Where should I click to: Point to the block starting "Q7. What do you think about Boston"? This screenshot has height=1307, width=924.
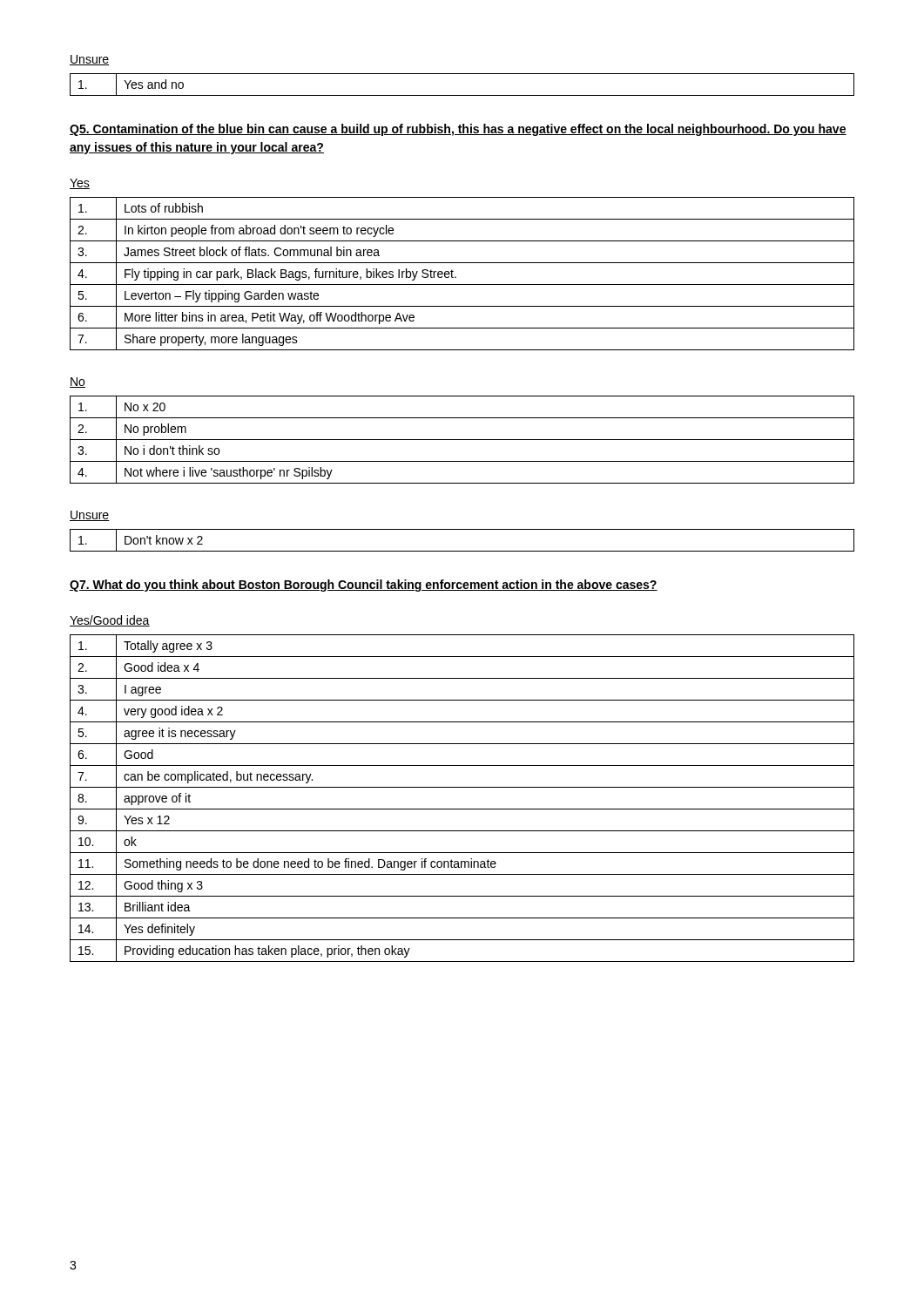pyautogui.click(x=363, y=585)
